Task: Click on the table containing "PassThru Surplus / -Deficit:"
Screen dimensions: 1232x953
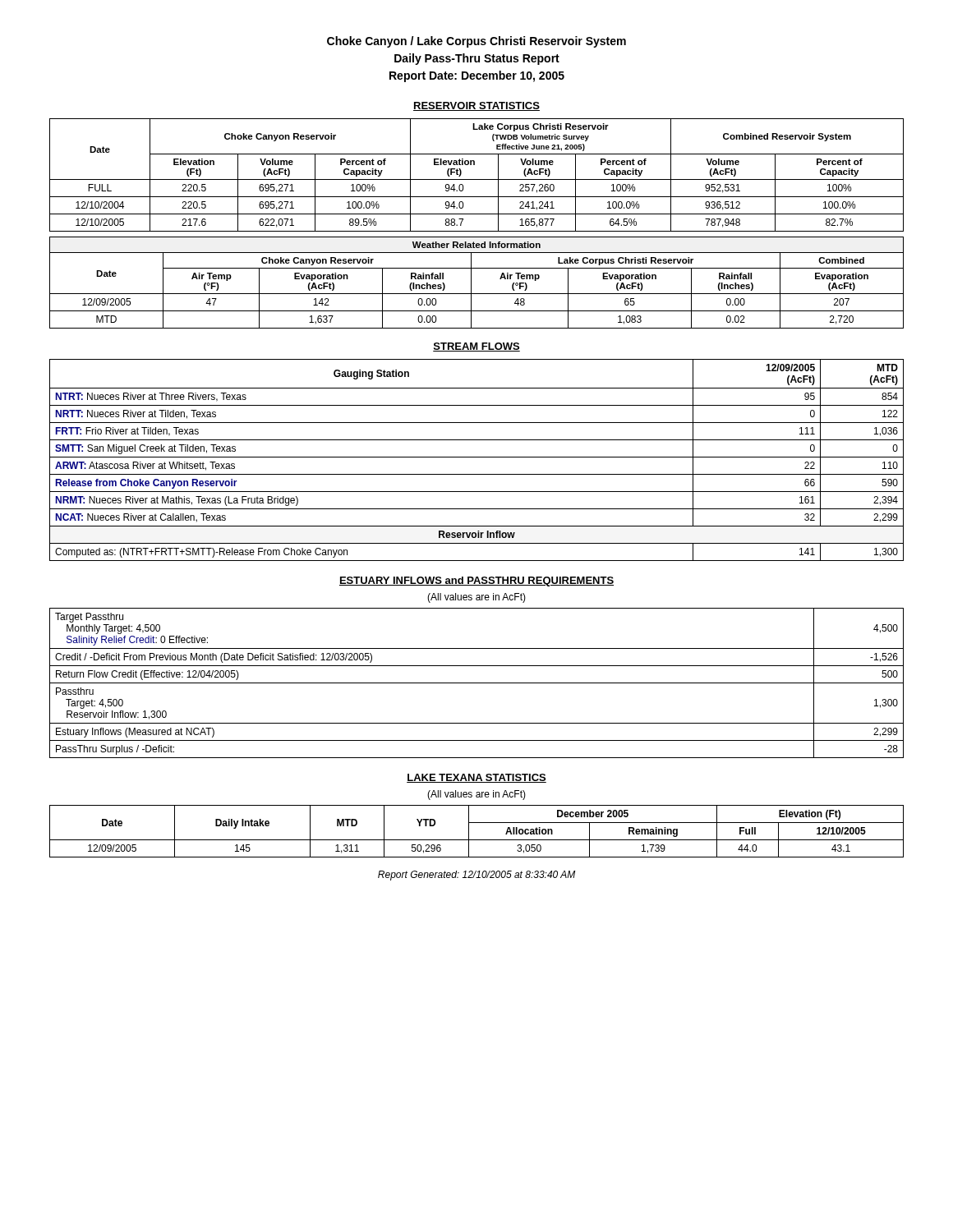Action: point(476,683)
